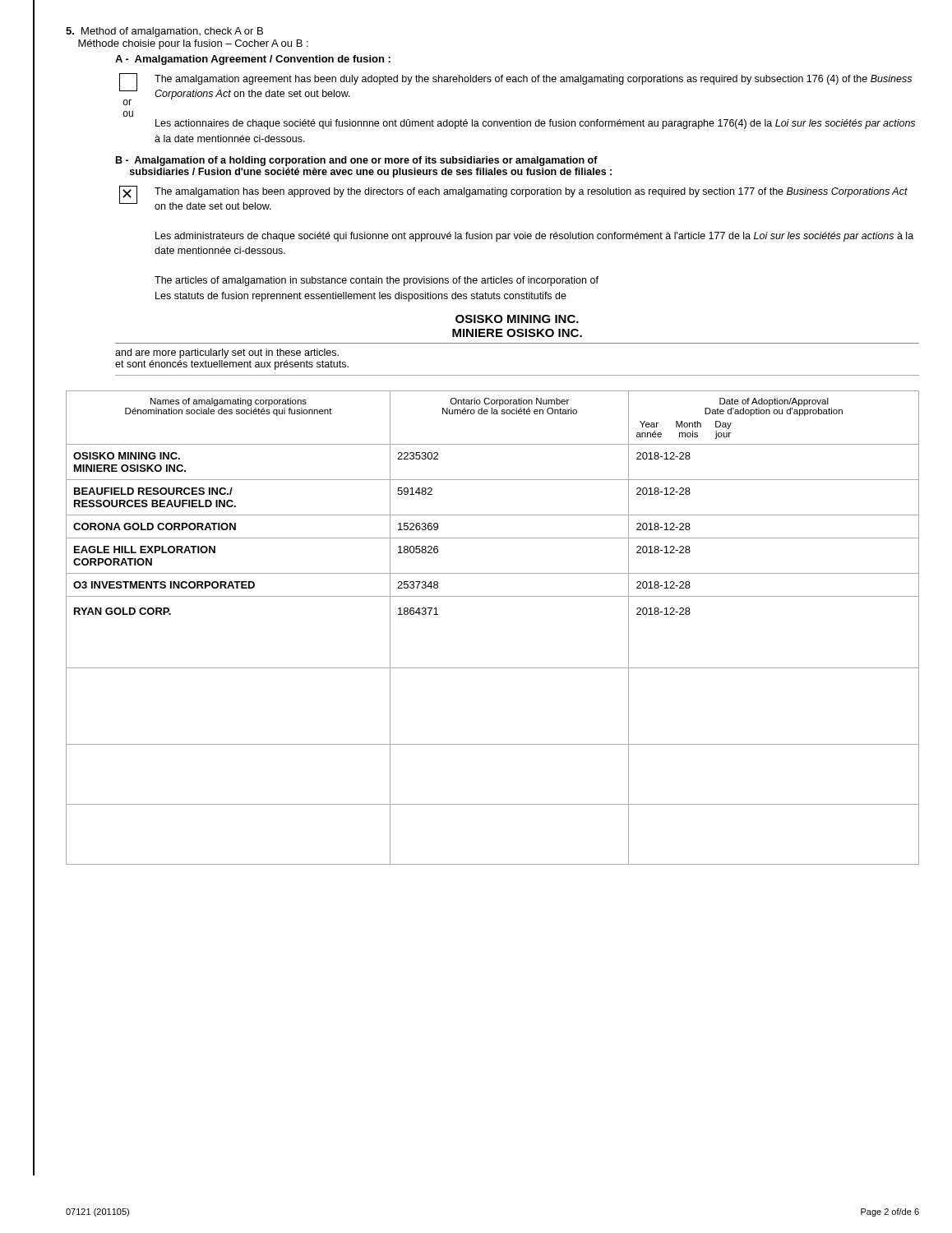This screenshot has height=1233, width=952.
Task: Locate the table with the text "Ontario Corporation Number Numéro de"
Action: click(x=492, y=627)
